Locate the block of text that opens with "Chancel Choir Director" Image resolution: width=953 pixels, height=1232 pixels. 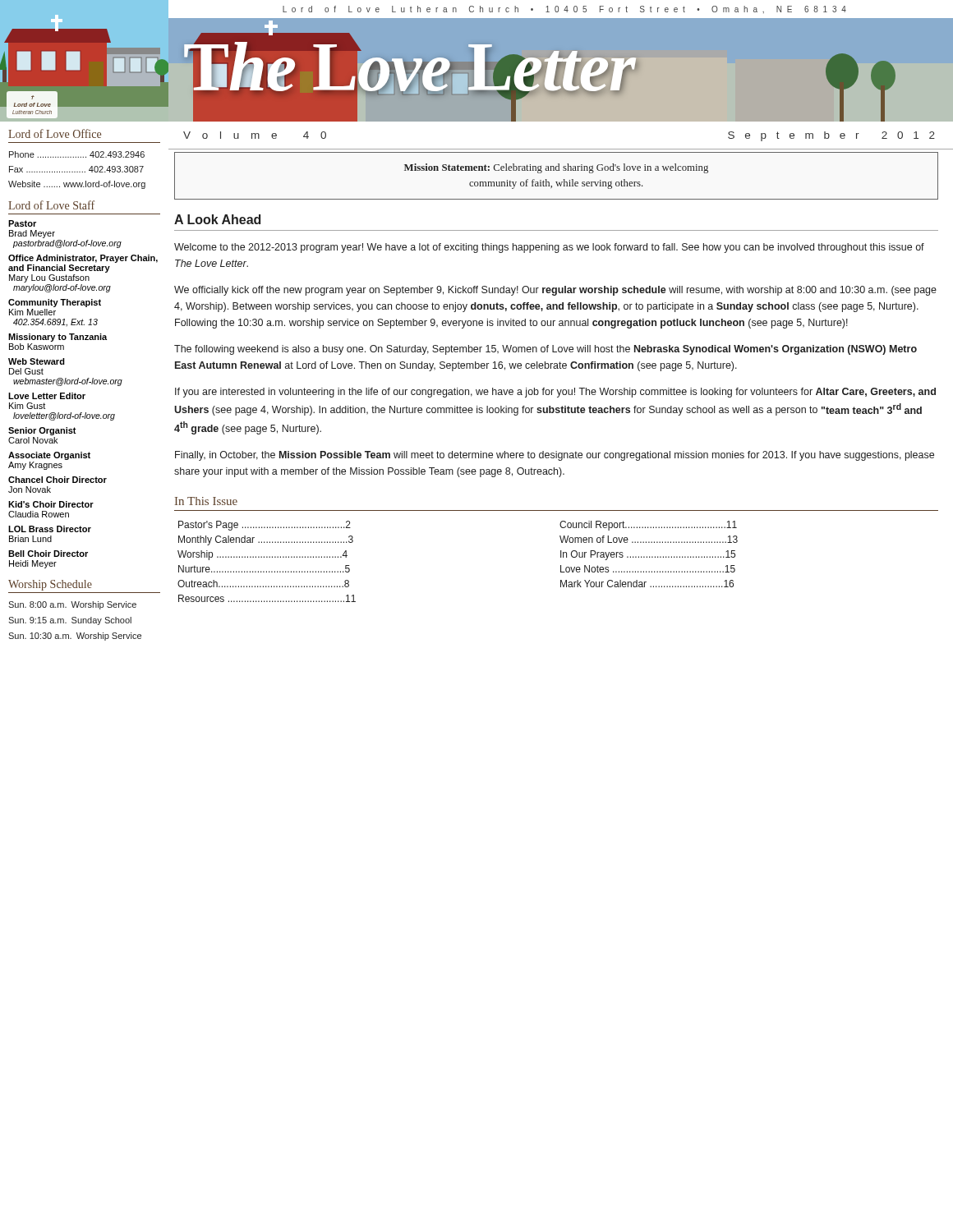84,485
